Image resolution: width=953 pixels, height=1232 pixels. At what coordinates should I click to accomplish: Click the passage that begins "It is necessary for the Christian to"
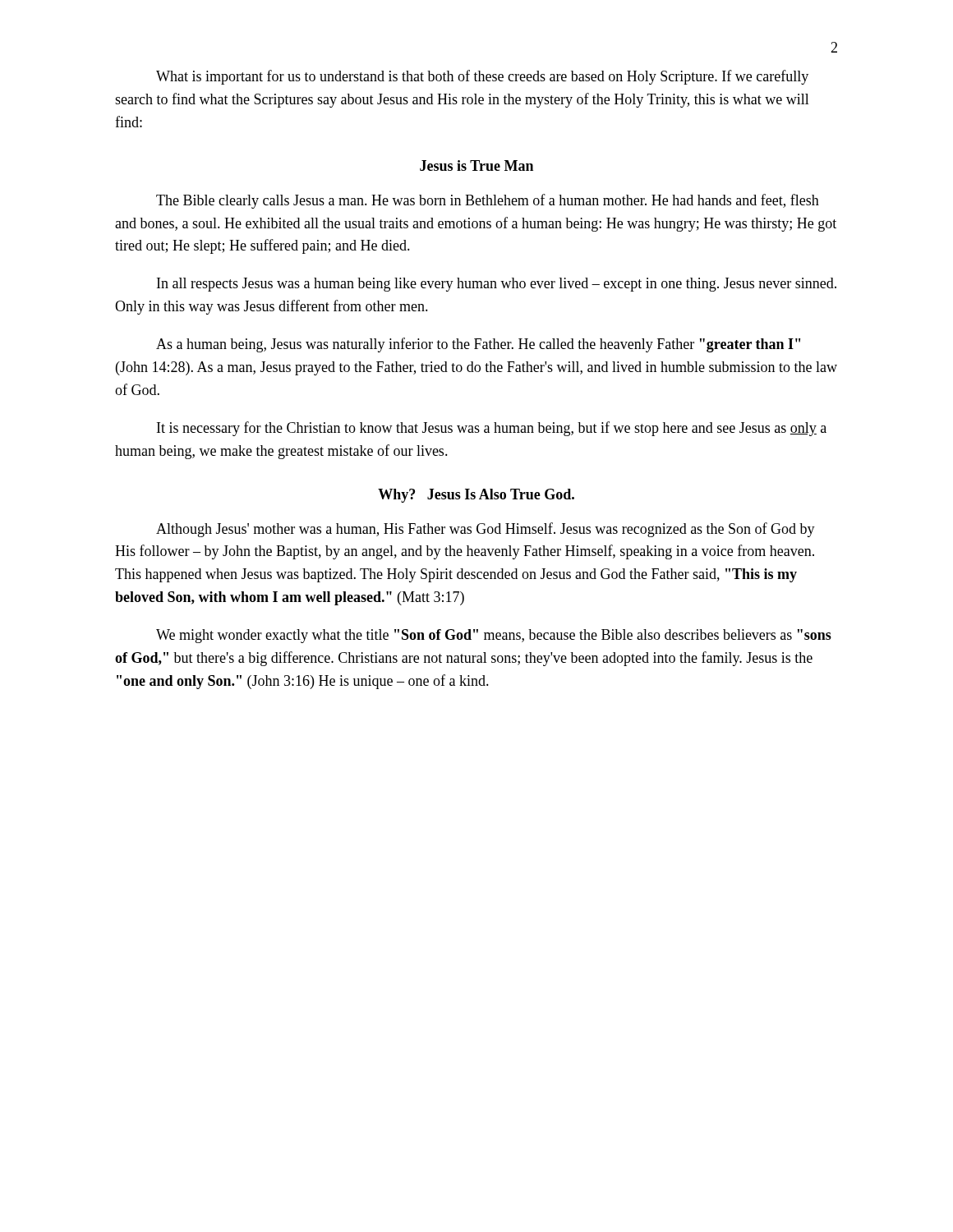tap(471, 439)
